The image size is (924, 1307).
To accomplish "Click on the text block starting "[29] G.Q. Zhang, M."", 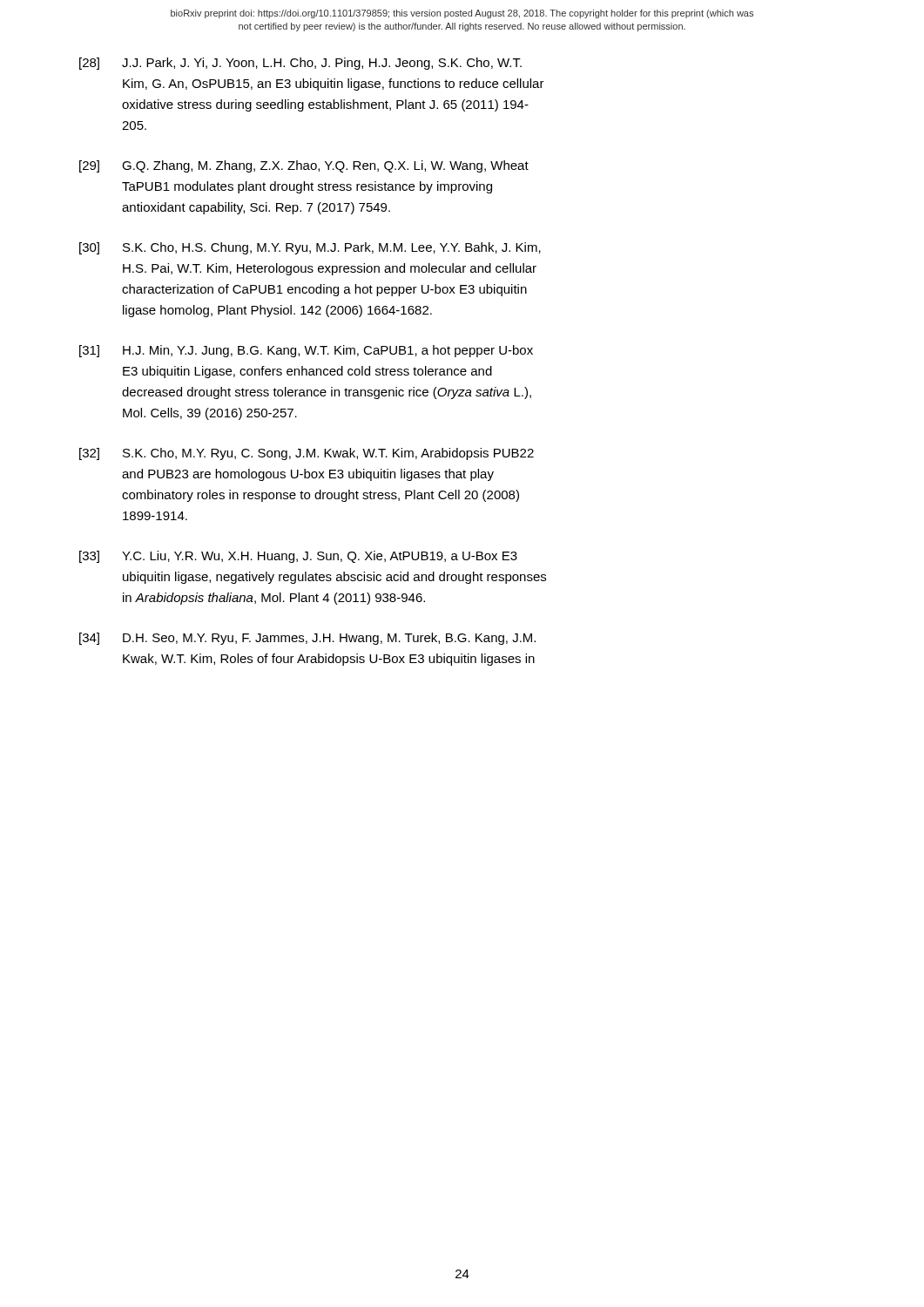I will (462, 187).
